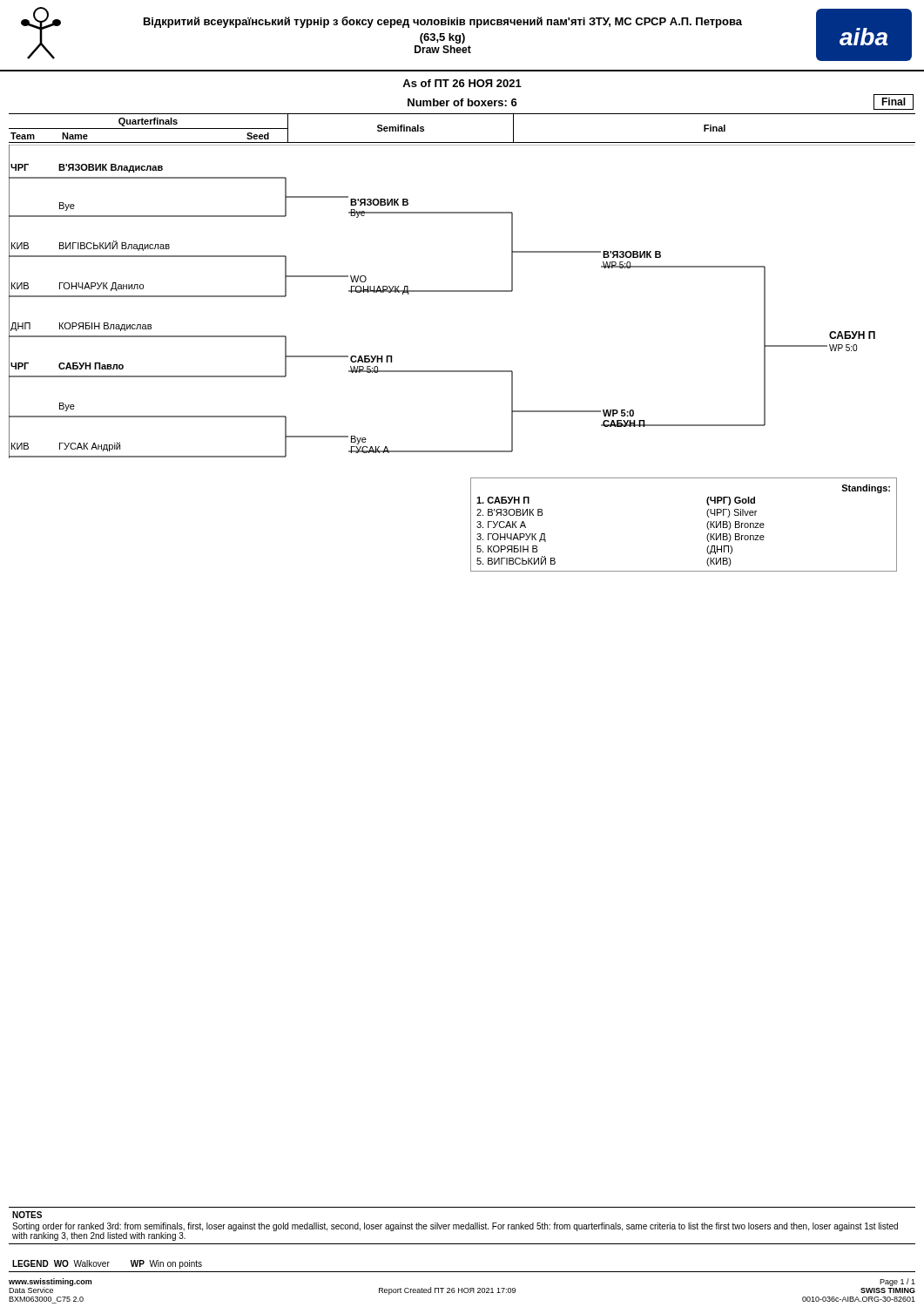This screenshot has width=924, height=1307.
Task: Click on the table containing "5. КОРЯБІН В"
Action: coord(684,524)
